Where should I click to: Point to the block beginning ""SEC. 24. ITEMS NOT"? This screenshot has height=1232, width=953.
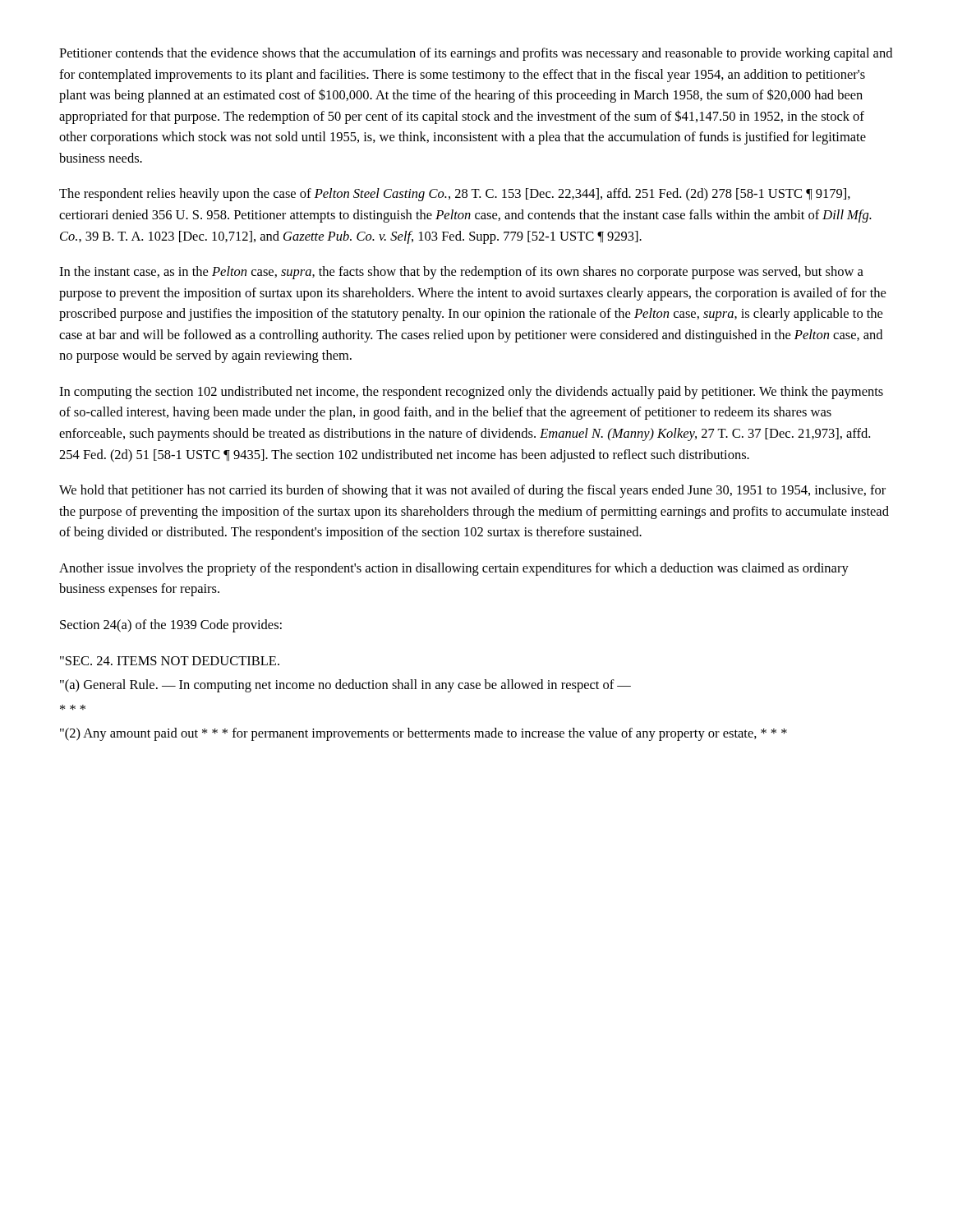[476, 697]
